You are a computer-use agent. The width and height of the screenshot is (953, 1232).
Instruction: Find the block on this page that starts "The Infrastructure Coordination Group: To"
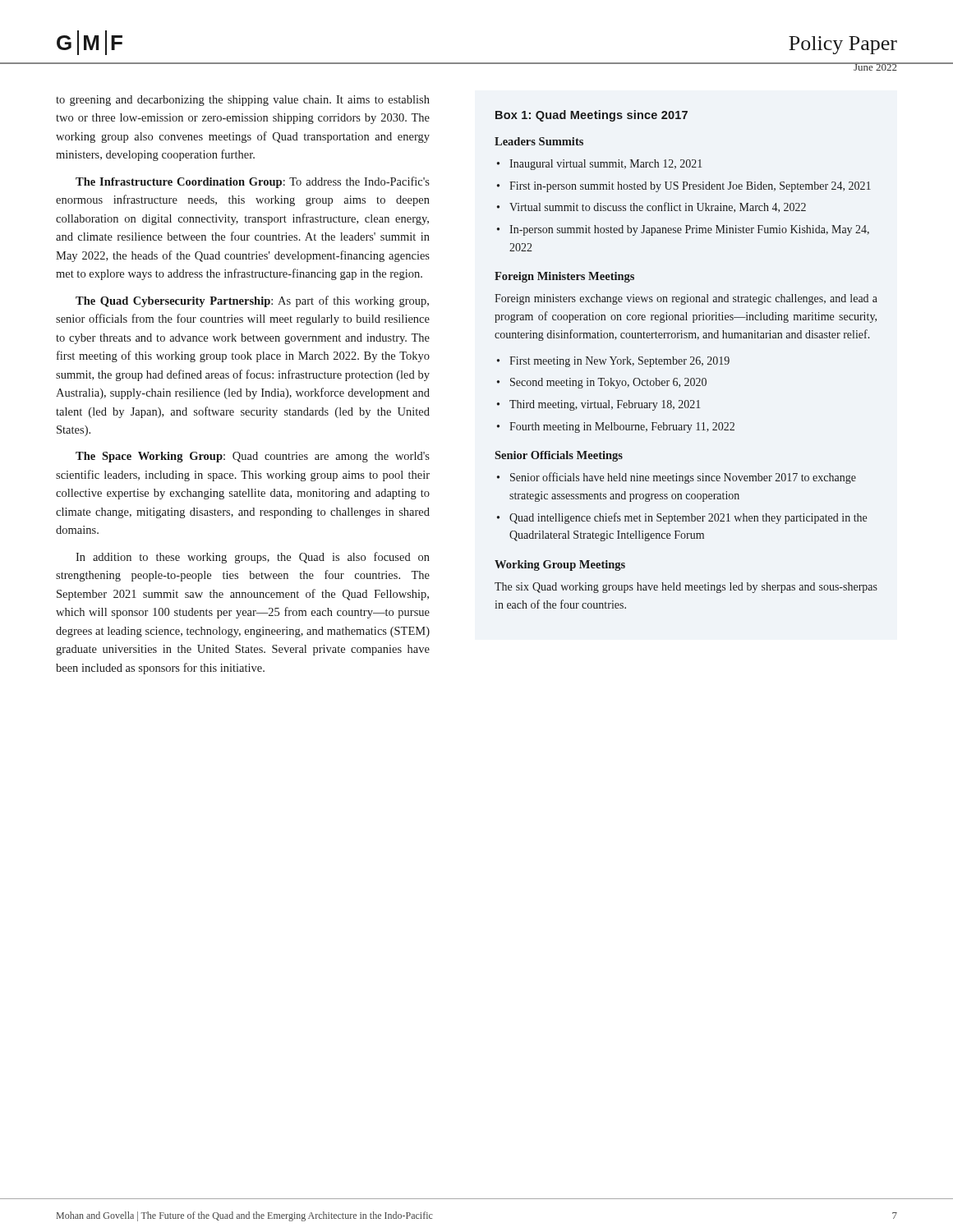click(243, 228)
